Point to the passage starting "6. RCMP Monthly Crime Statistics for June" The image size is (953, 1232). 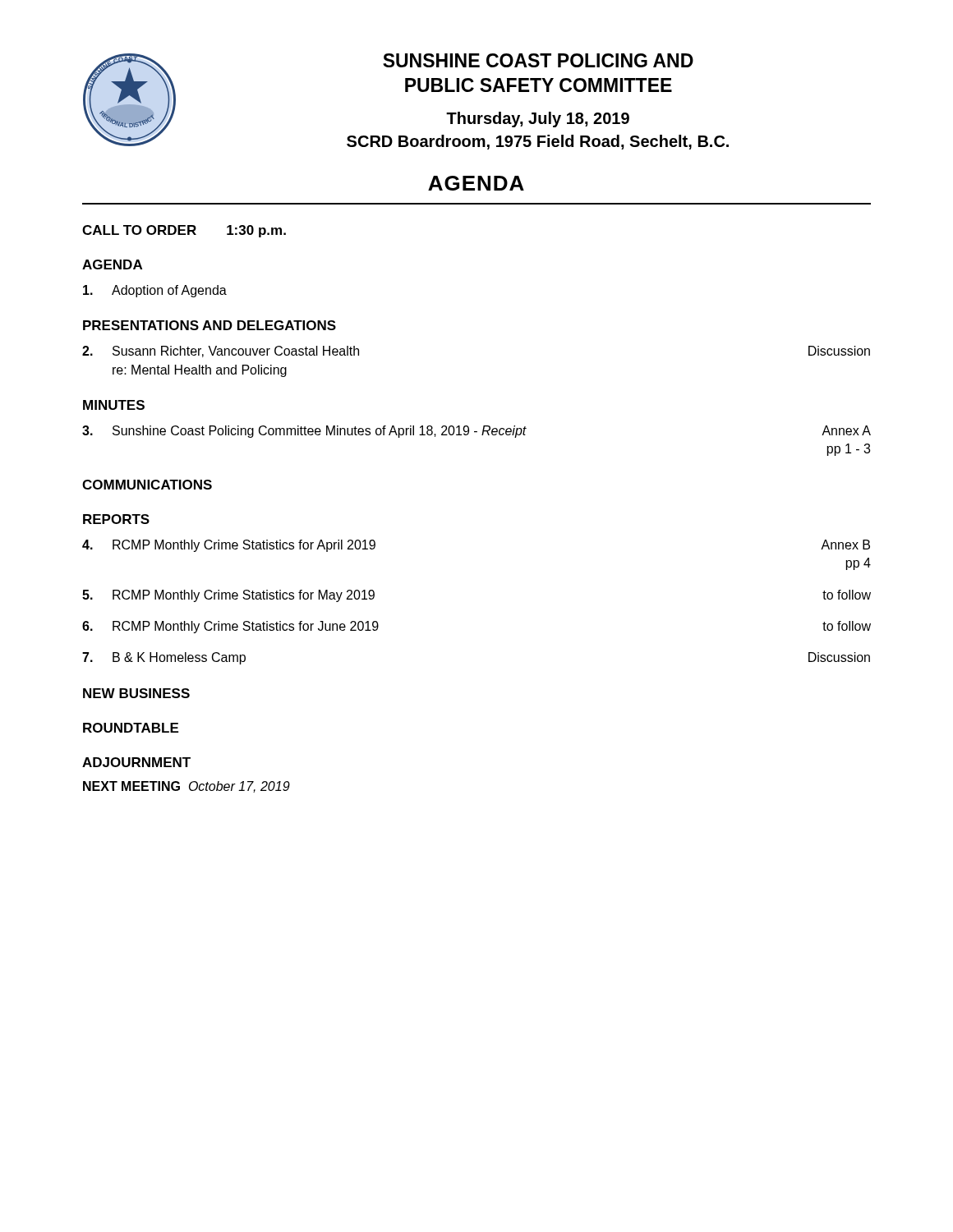tap(253, 627)
